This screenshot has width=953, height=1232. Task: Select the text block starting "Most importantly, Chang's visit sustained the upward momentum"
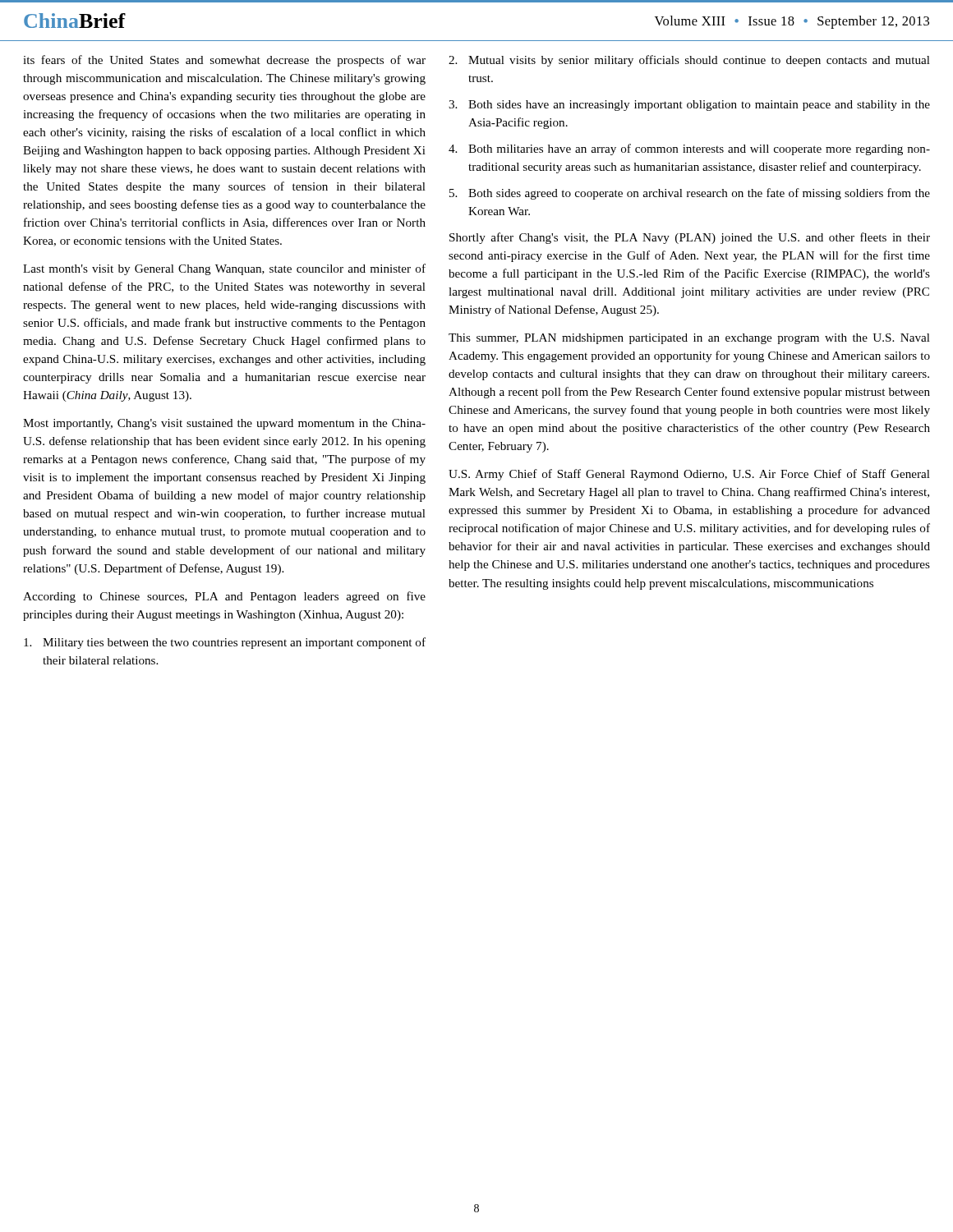(x=224, y=495)
